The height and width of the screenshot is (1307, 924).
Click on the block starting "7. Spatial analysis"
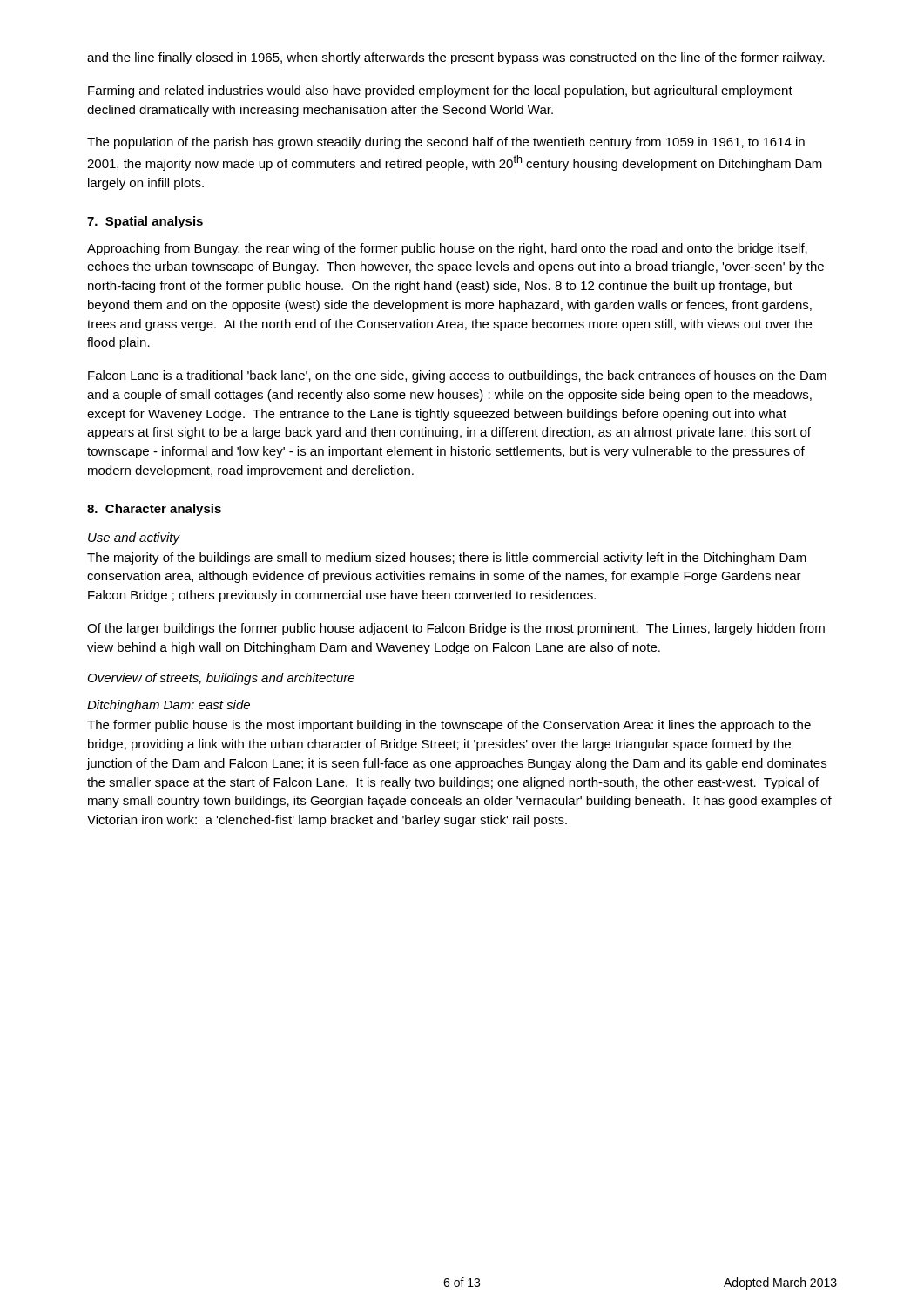point(145,220)
